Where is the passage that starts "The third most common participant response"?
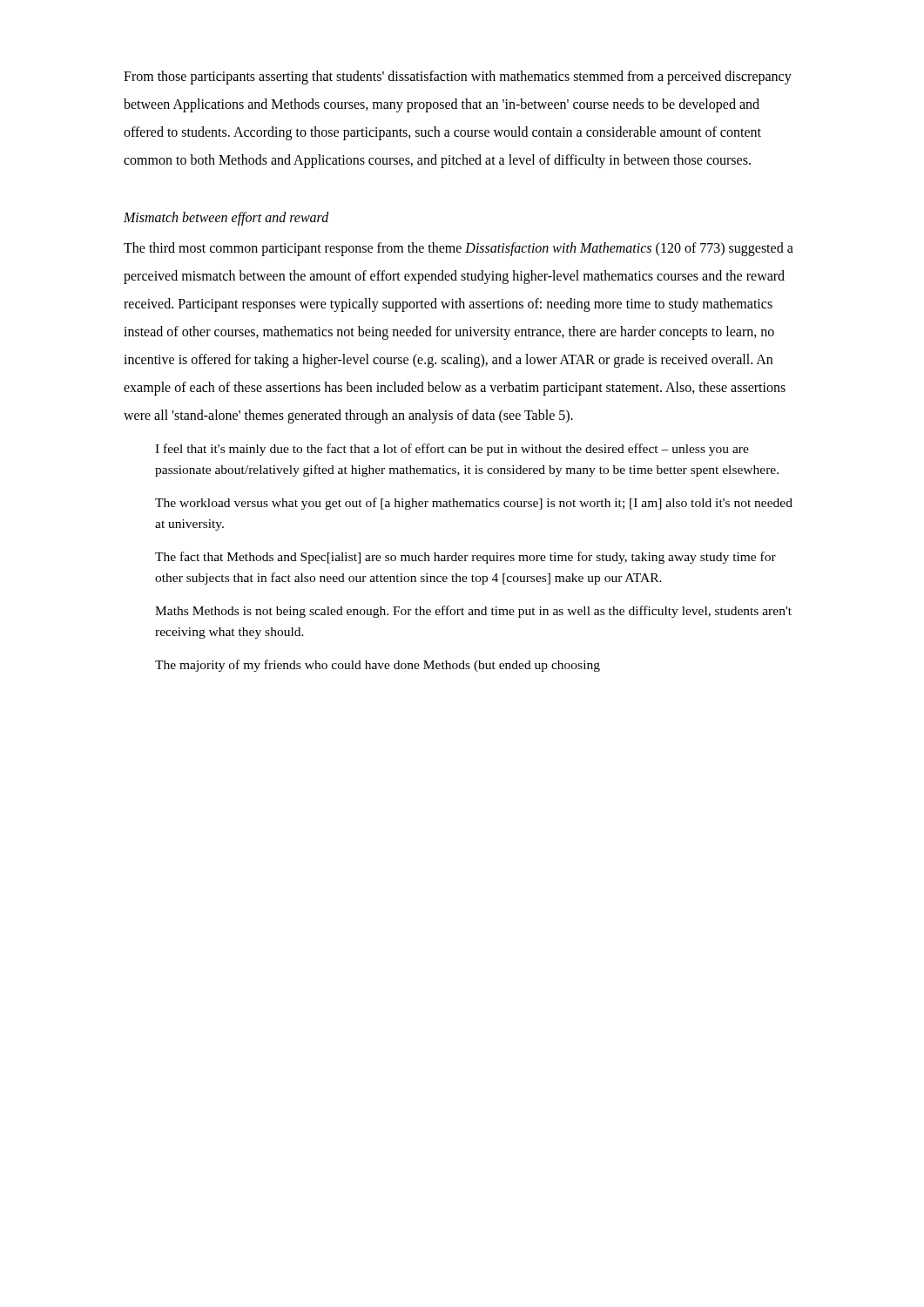This screenshot has height=1307, width=924. pyautogui.click(x=458, y=331)
